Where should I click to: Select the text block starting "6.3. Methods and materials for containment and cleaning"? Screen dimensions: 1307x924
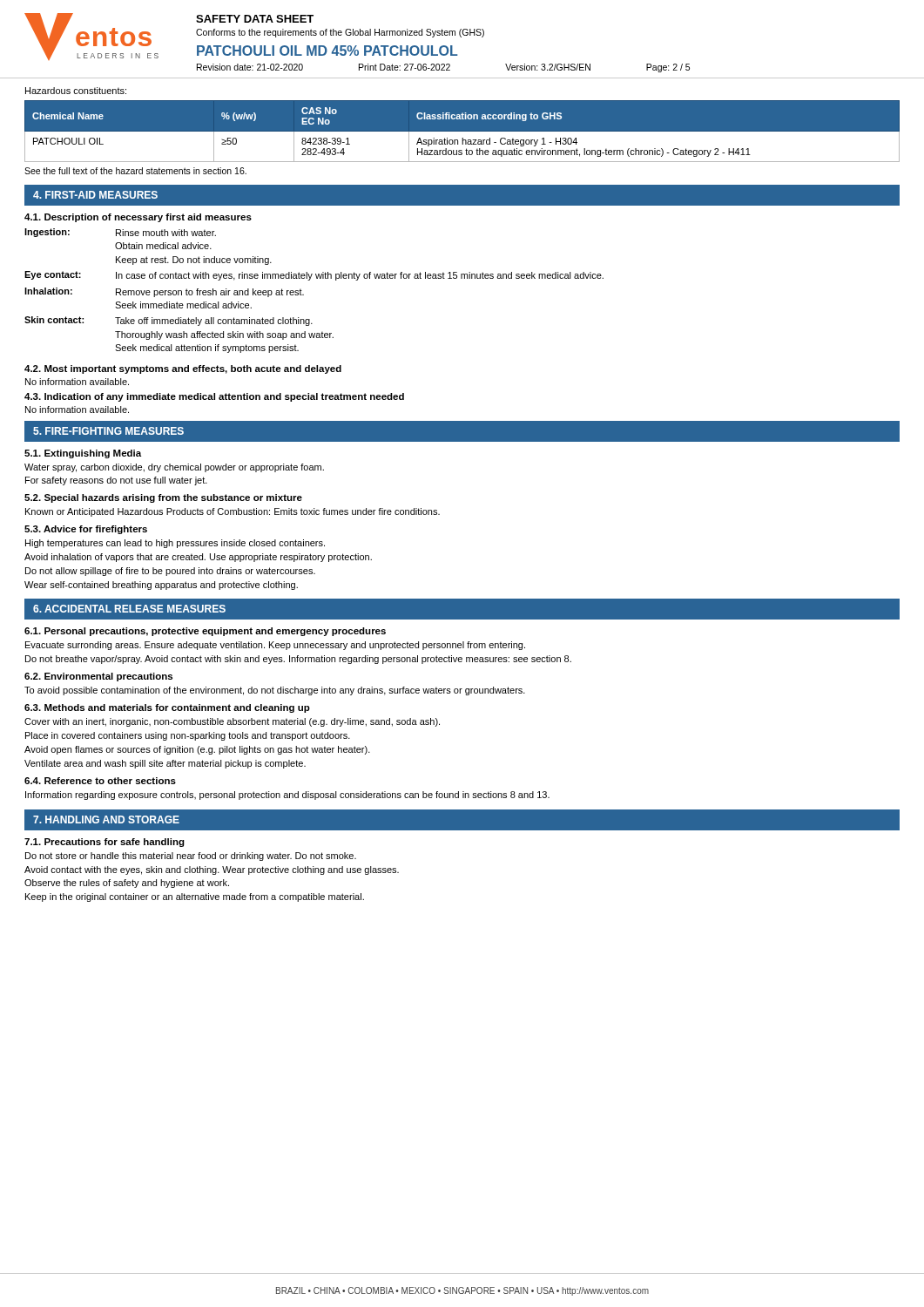pos(167,707)
